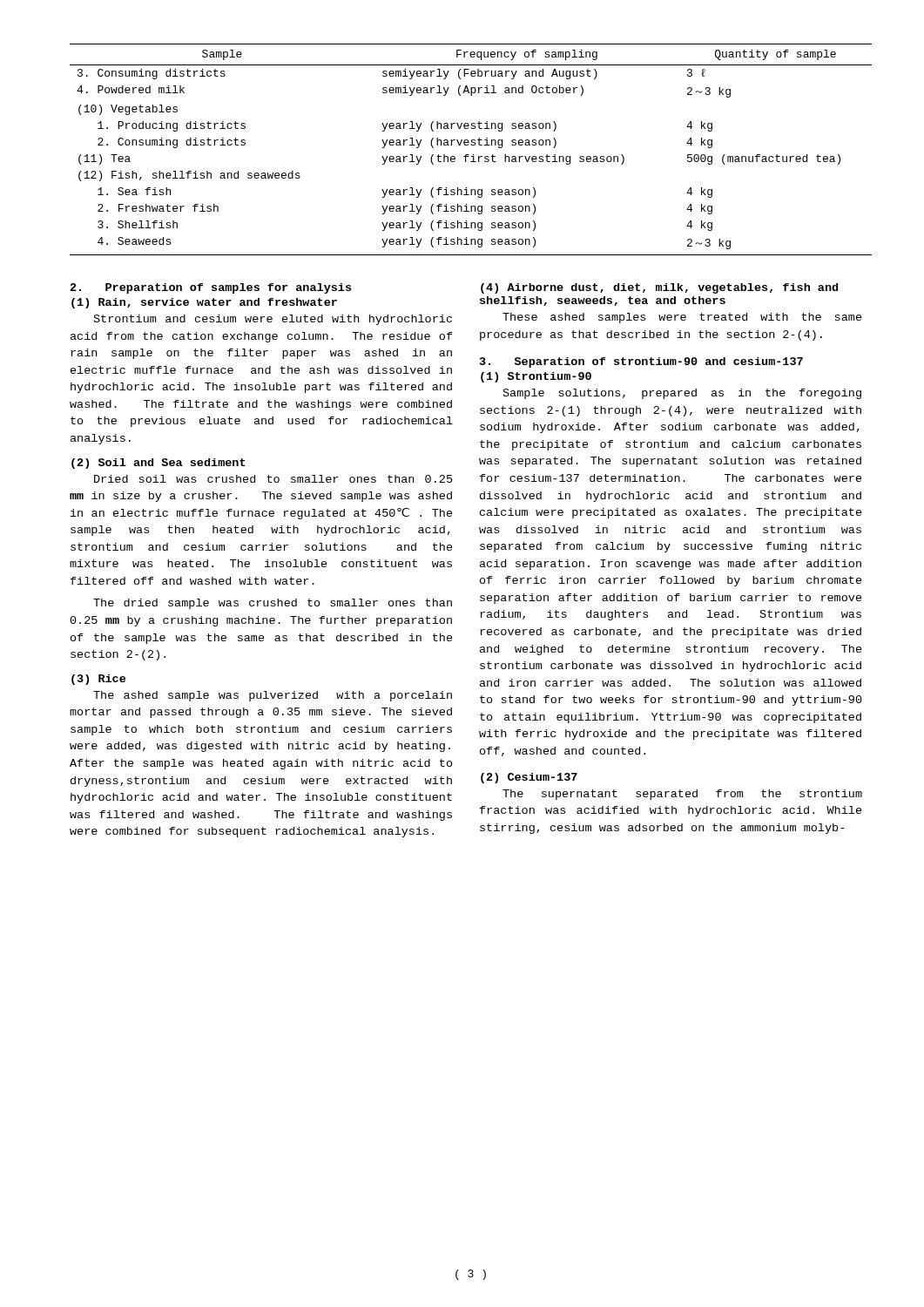The image size is (924, 1307).
Task: Point to the text block starting "3. Separation of"
Action: pyautogui.click(x=641, y=362)
